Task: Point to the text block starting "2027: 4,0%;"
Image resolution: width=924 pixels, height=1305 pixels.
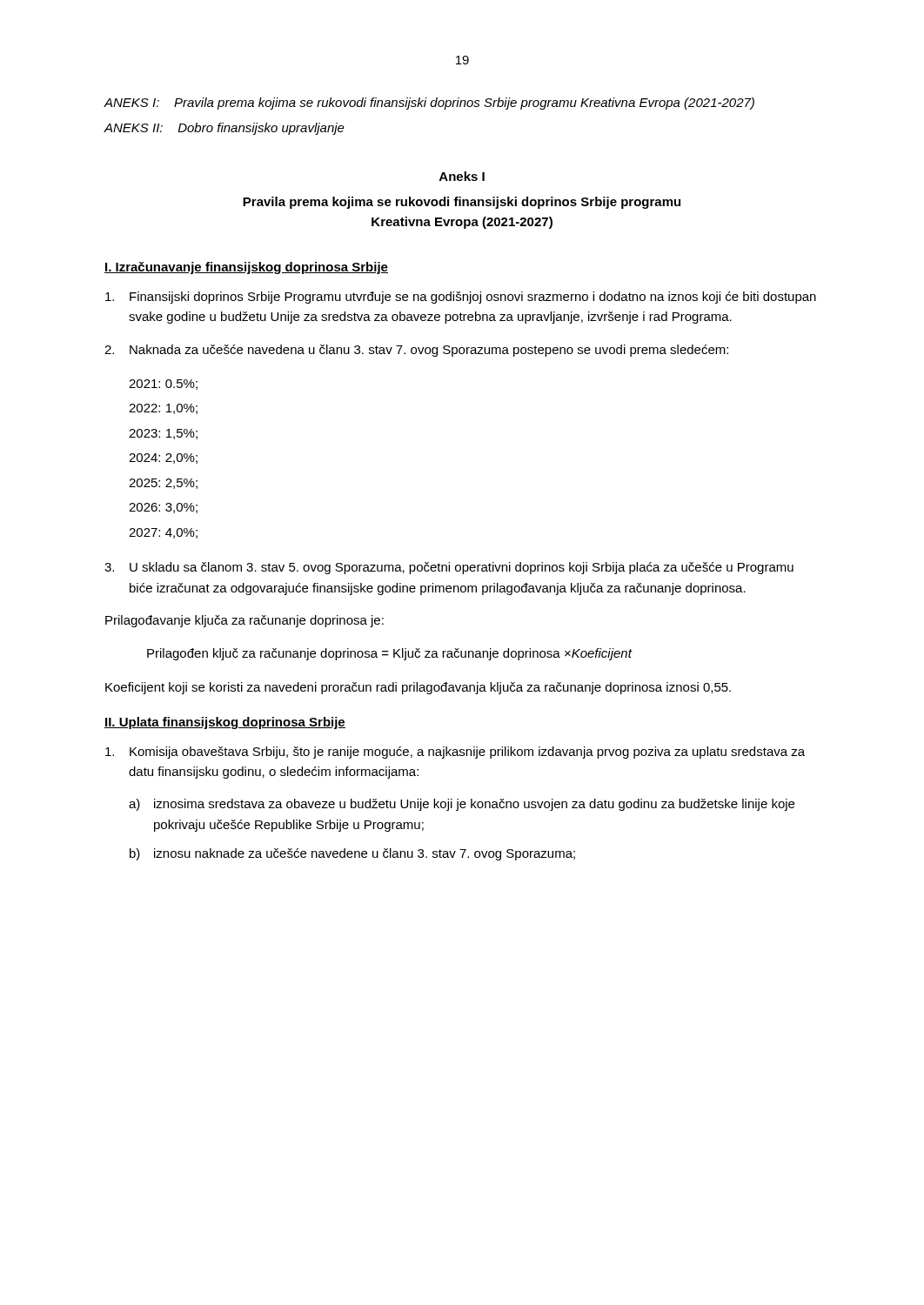Action: pyautogui.click(x=164, y=532)
